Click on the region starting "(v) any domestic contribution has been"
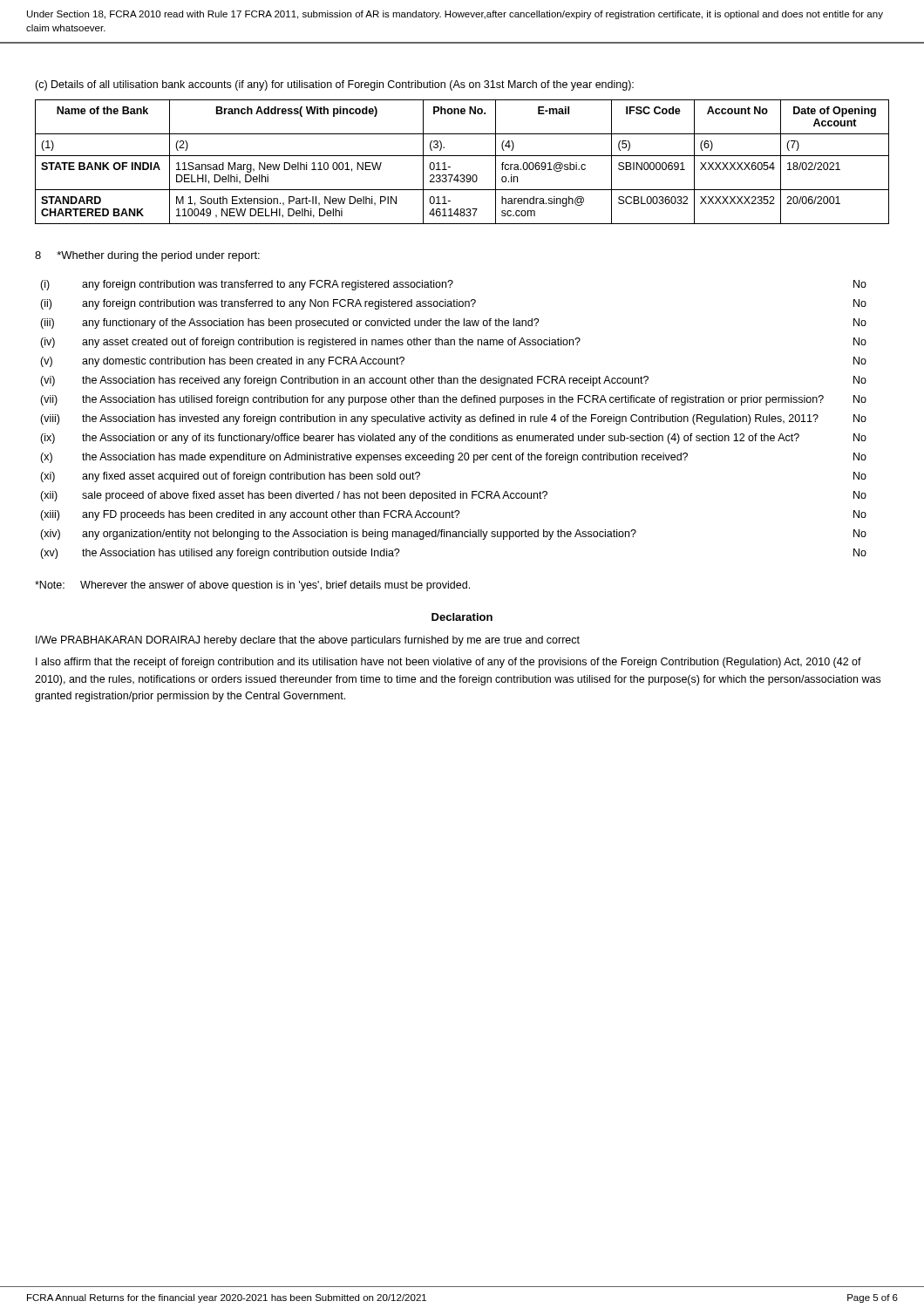924x1308 pixels. [244, 361]
